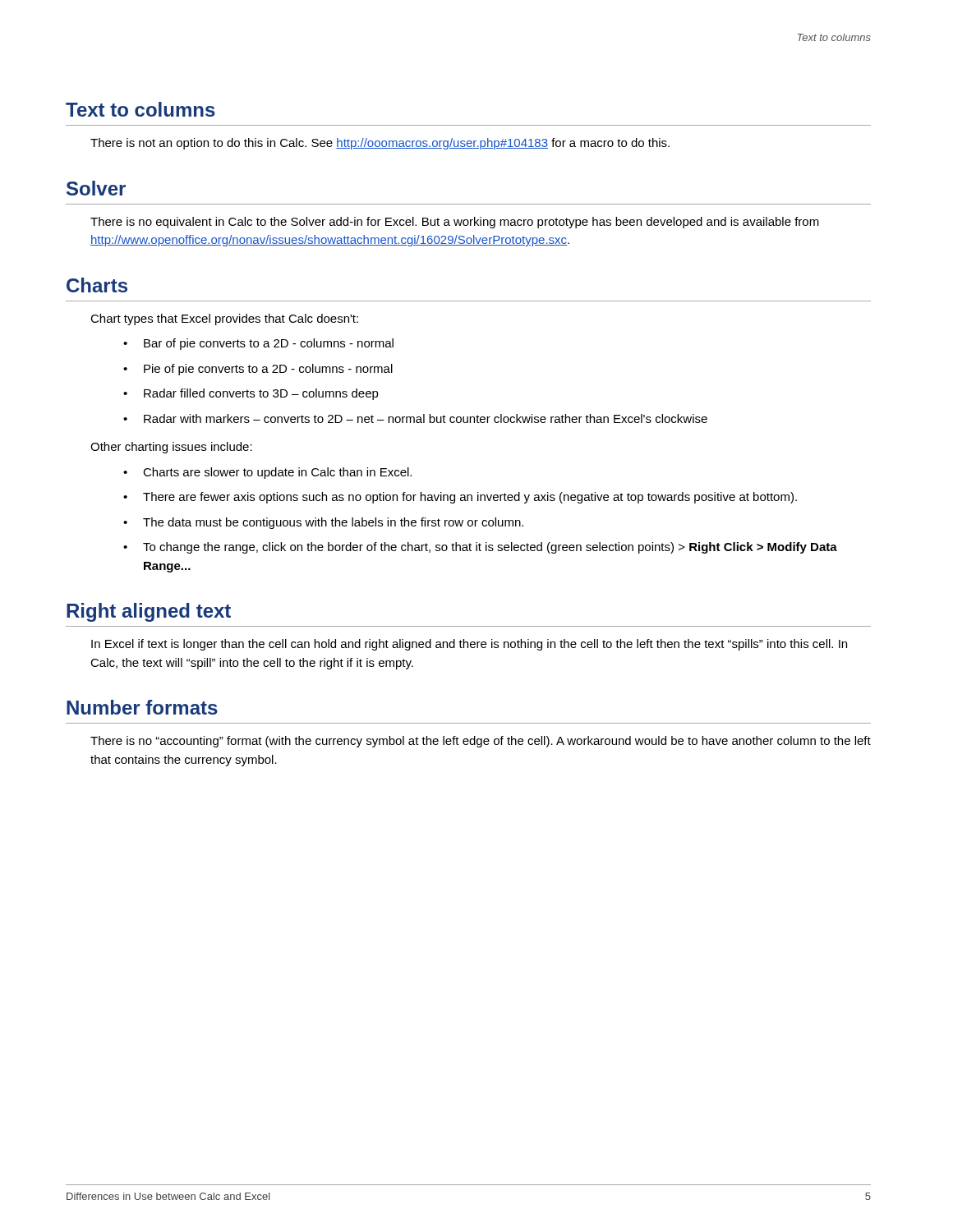Select the block starting "• There are fewer axis"
This screenshot has width=953, height=1232.
(x=497, y=497)
